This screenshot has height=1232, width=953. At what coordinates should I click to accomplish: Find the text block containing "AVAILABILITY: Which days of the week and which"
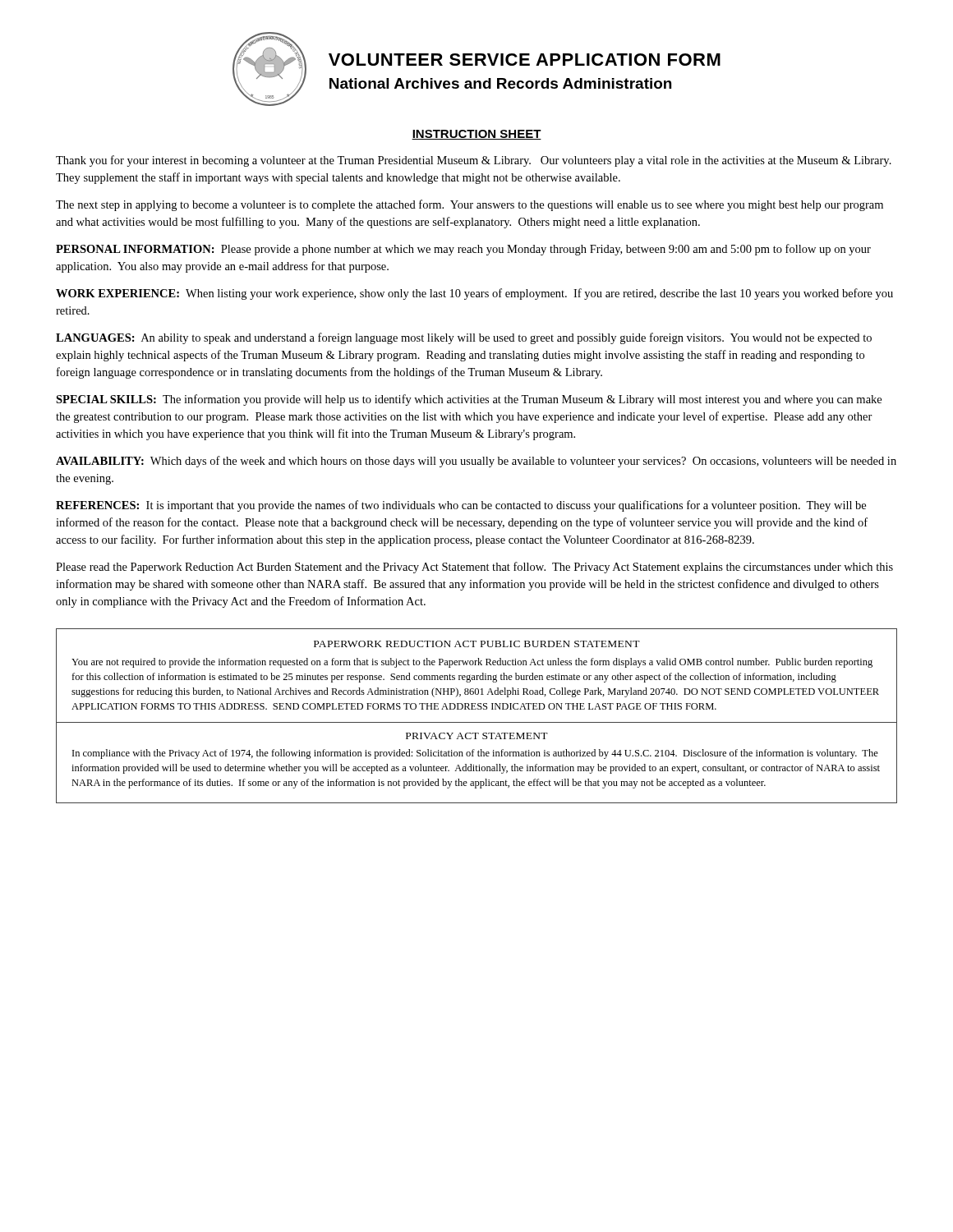(476, 470)
